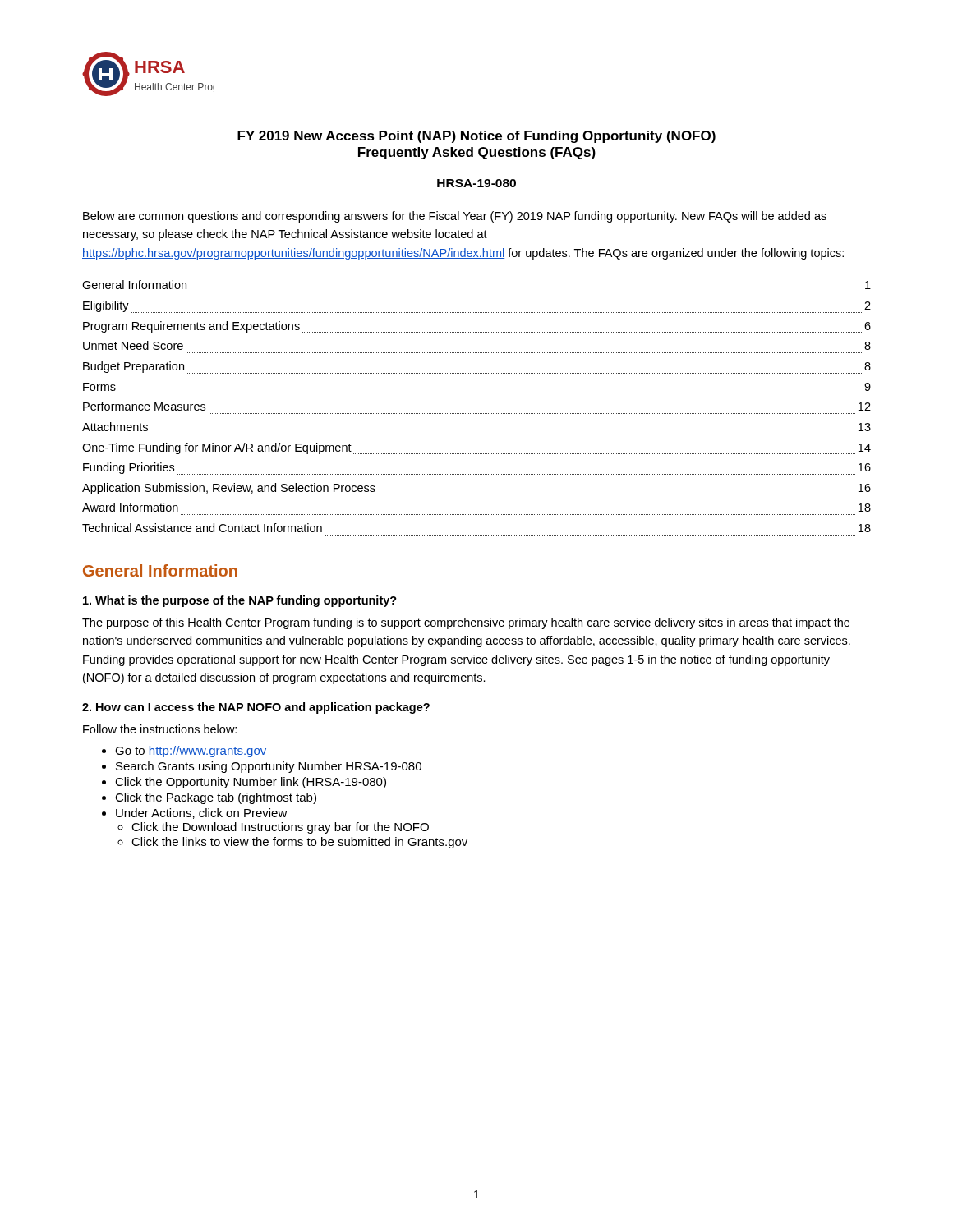This screenshot has width=953, height=1232.
Task: Click the passage that begins "The purpose of this"
Action: click(x=467, y=650)
